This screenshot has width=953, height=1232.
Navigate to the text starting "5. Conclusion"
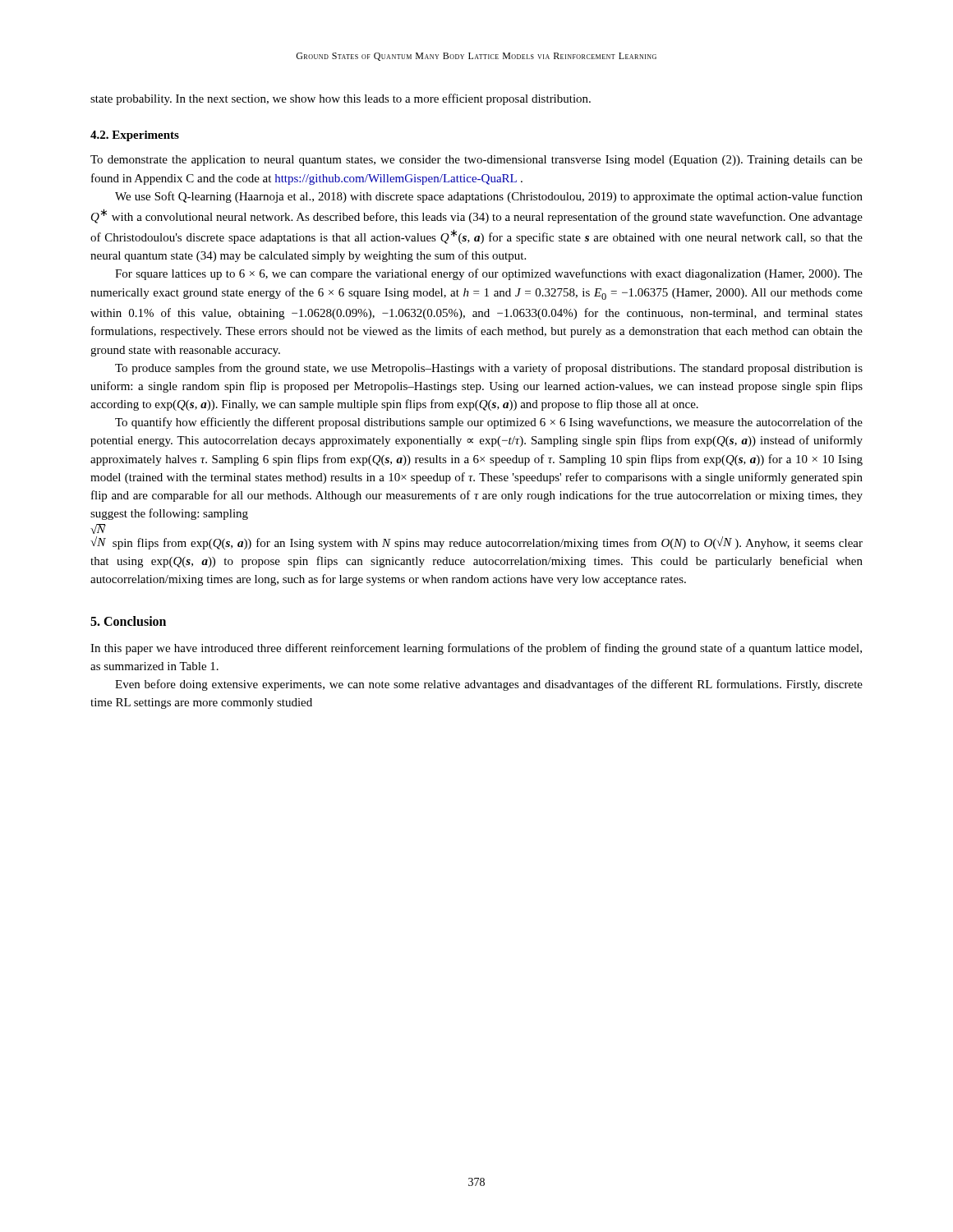pos(128,621)
